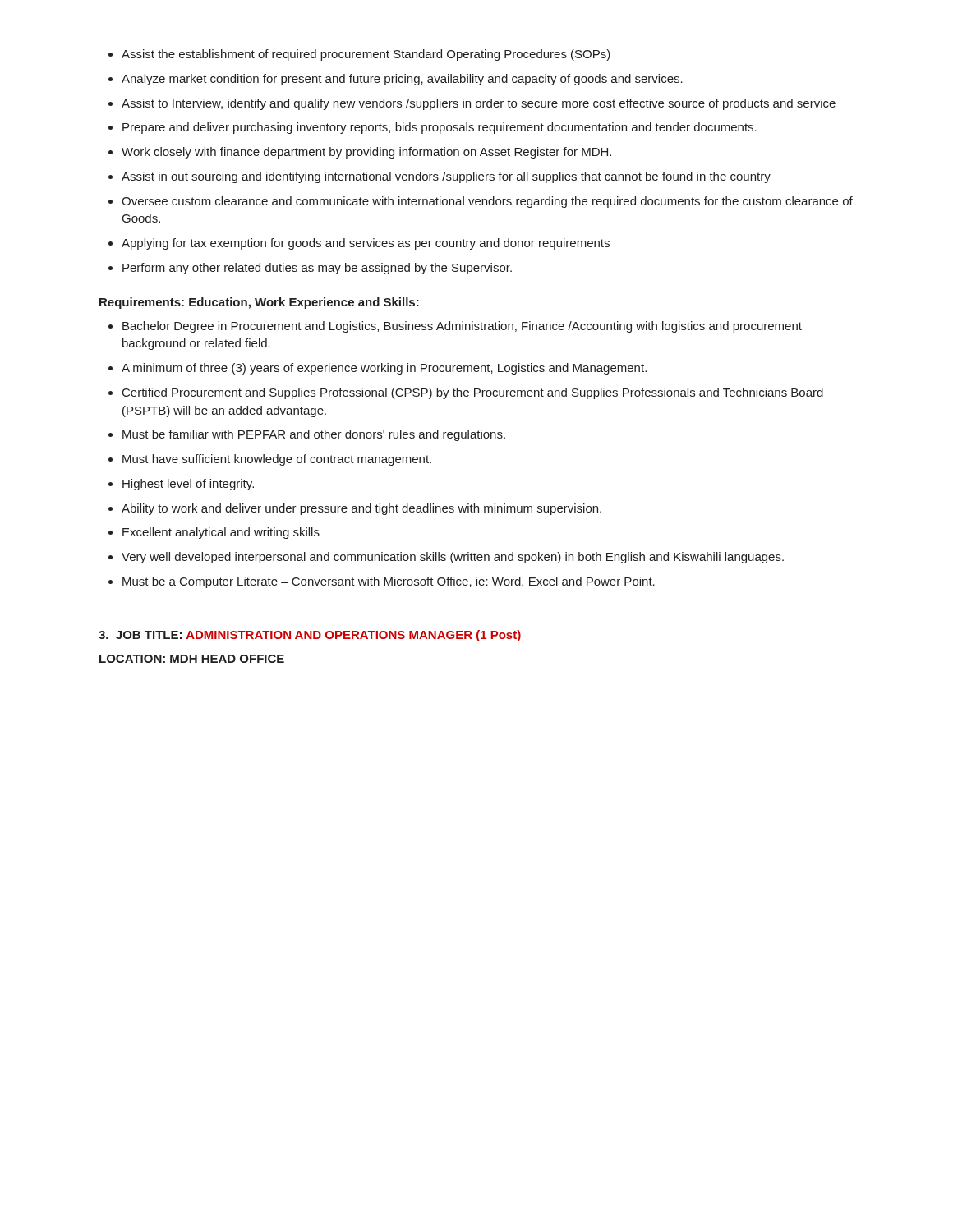953x1232 pixels.
Task: Find the list item with the text "Must have sufficient knowledge of"
Action: click(277, 459)
